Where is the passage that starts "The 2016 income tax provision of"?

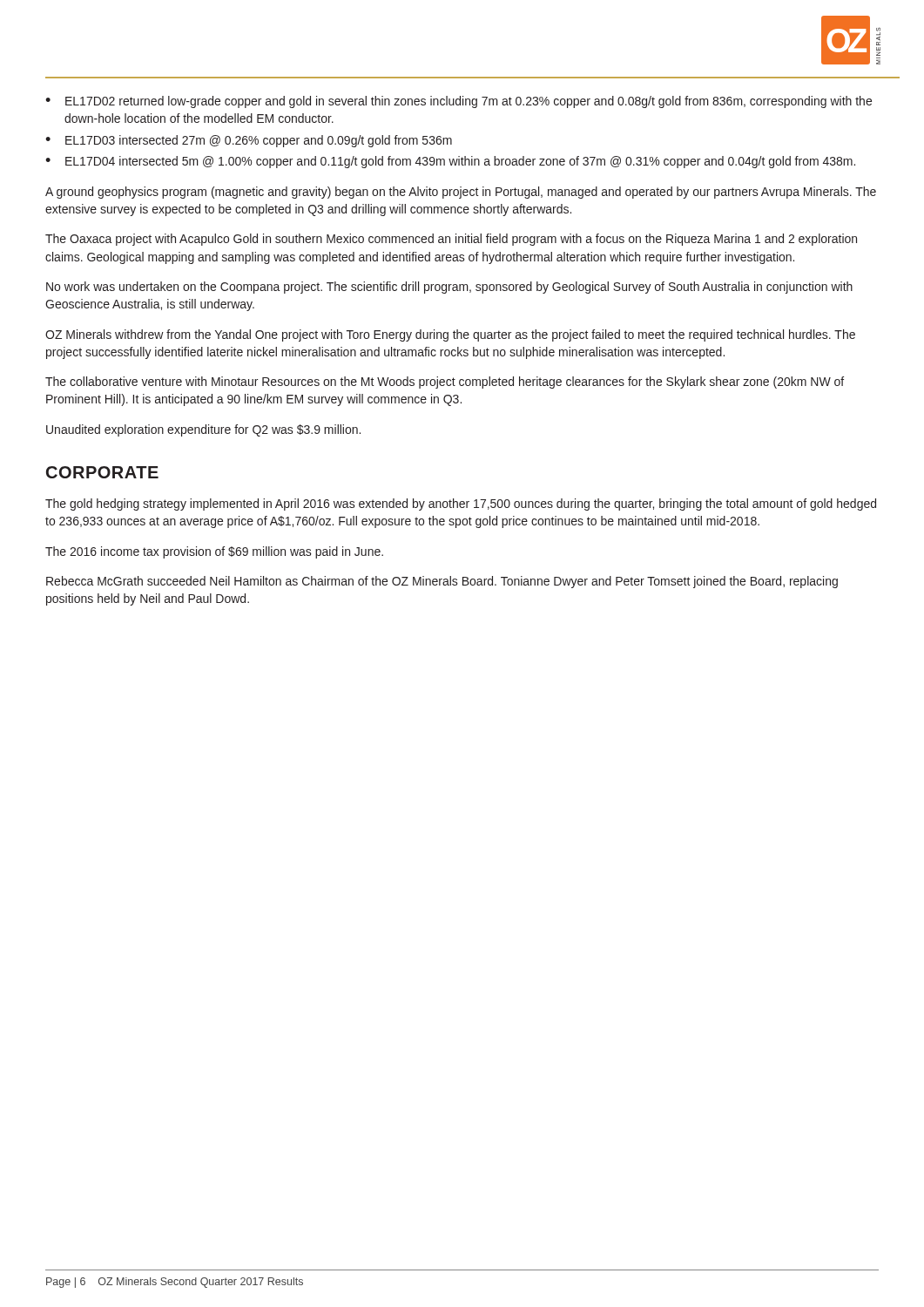pos(215,551)
